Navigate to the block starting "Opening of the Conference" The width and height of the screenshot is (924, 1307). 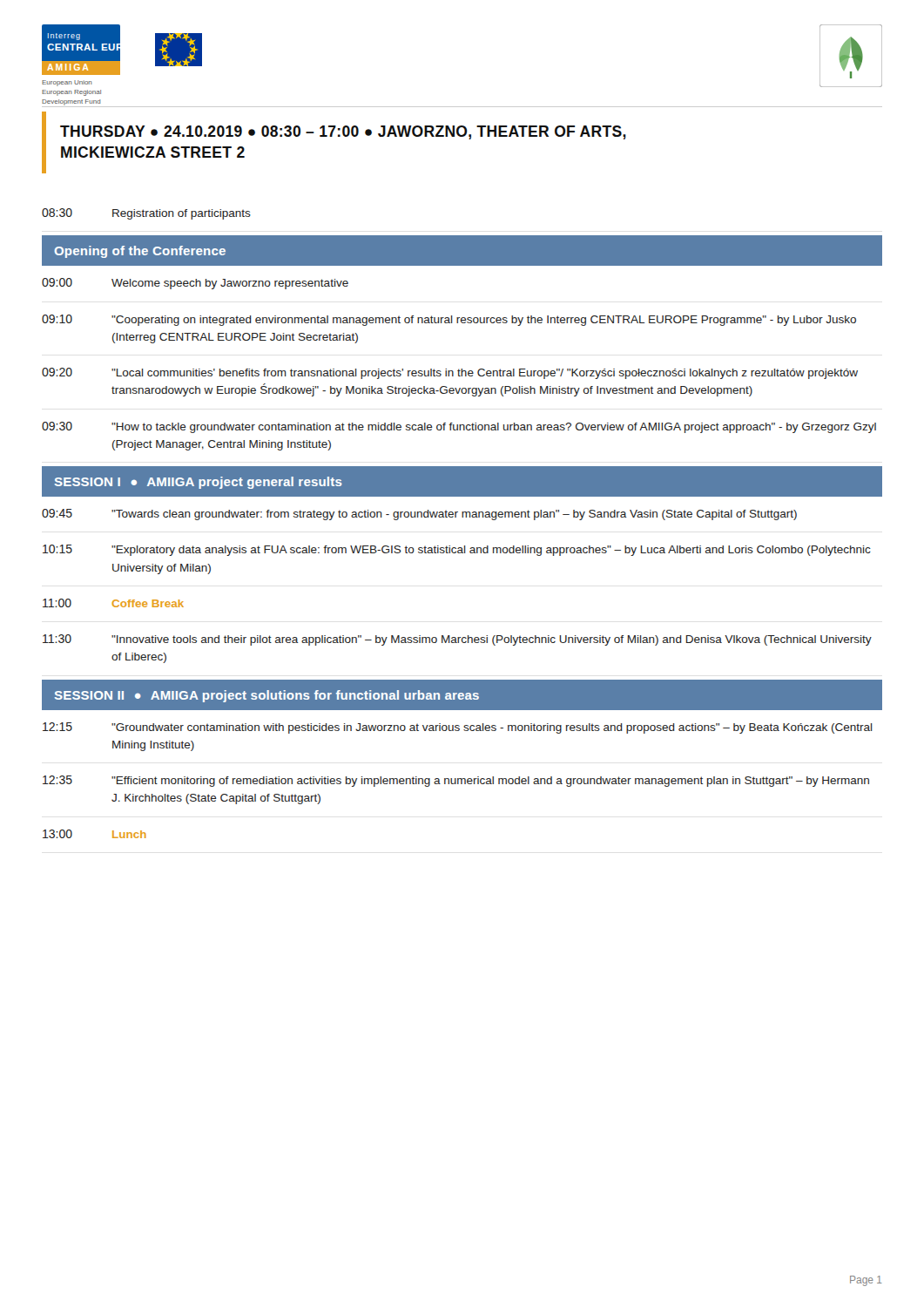[140, 251]
